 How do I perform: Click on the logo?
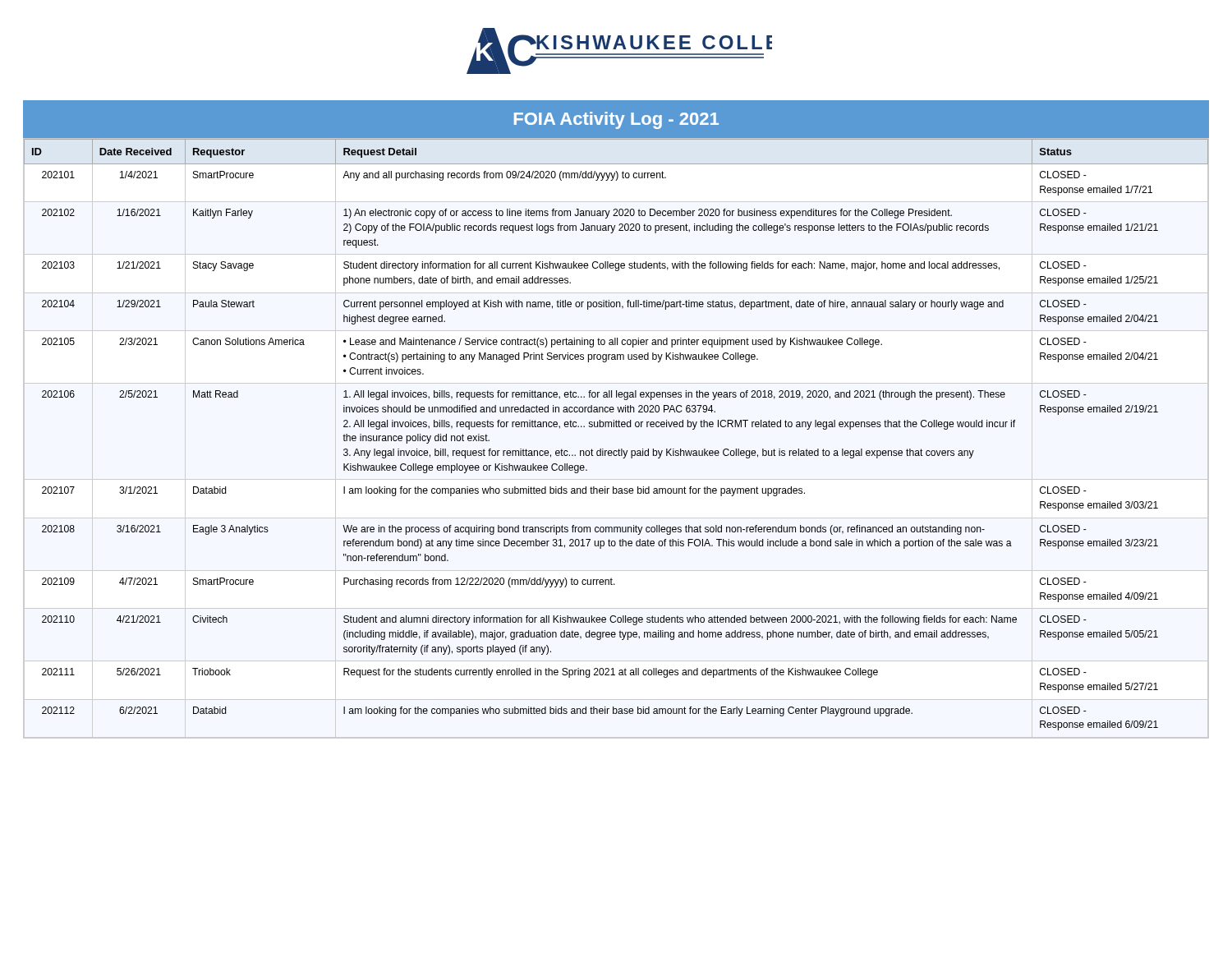click(616, 50)
